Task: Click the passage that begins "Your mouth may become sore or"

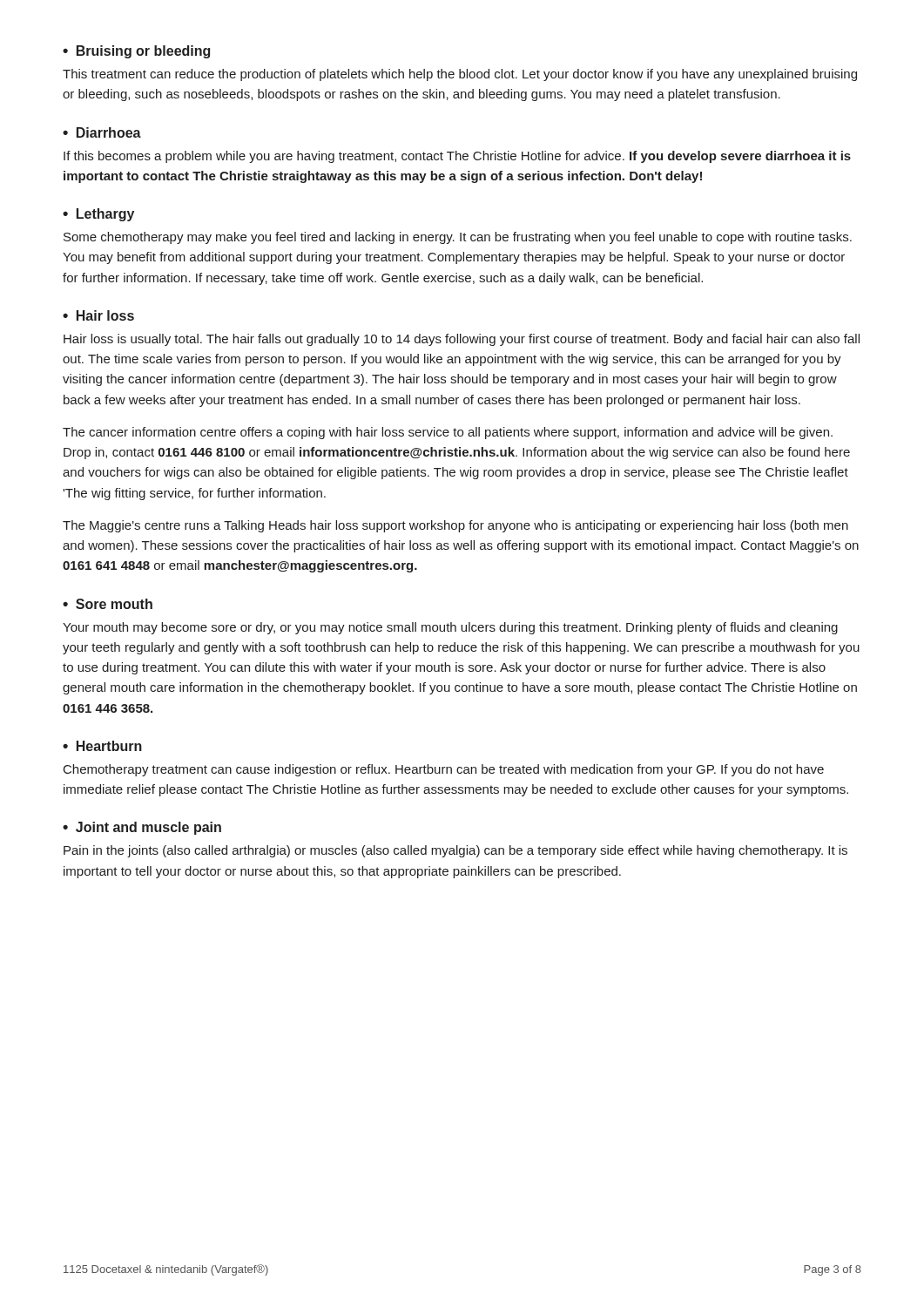Action: click(x=461, y=667)
